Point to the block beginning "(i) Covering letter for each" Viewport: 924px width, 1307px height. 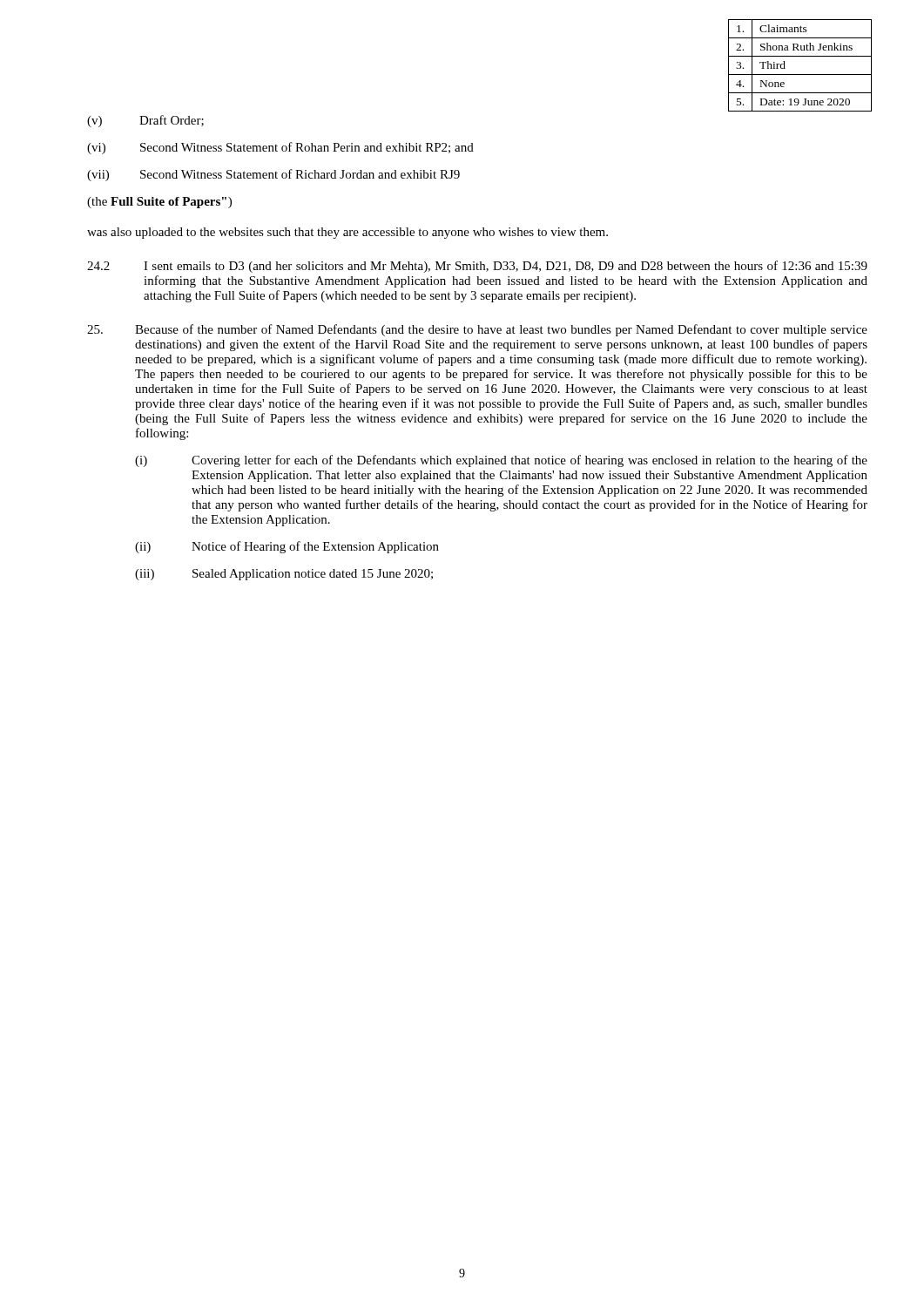point(501,490)
